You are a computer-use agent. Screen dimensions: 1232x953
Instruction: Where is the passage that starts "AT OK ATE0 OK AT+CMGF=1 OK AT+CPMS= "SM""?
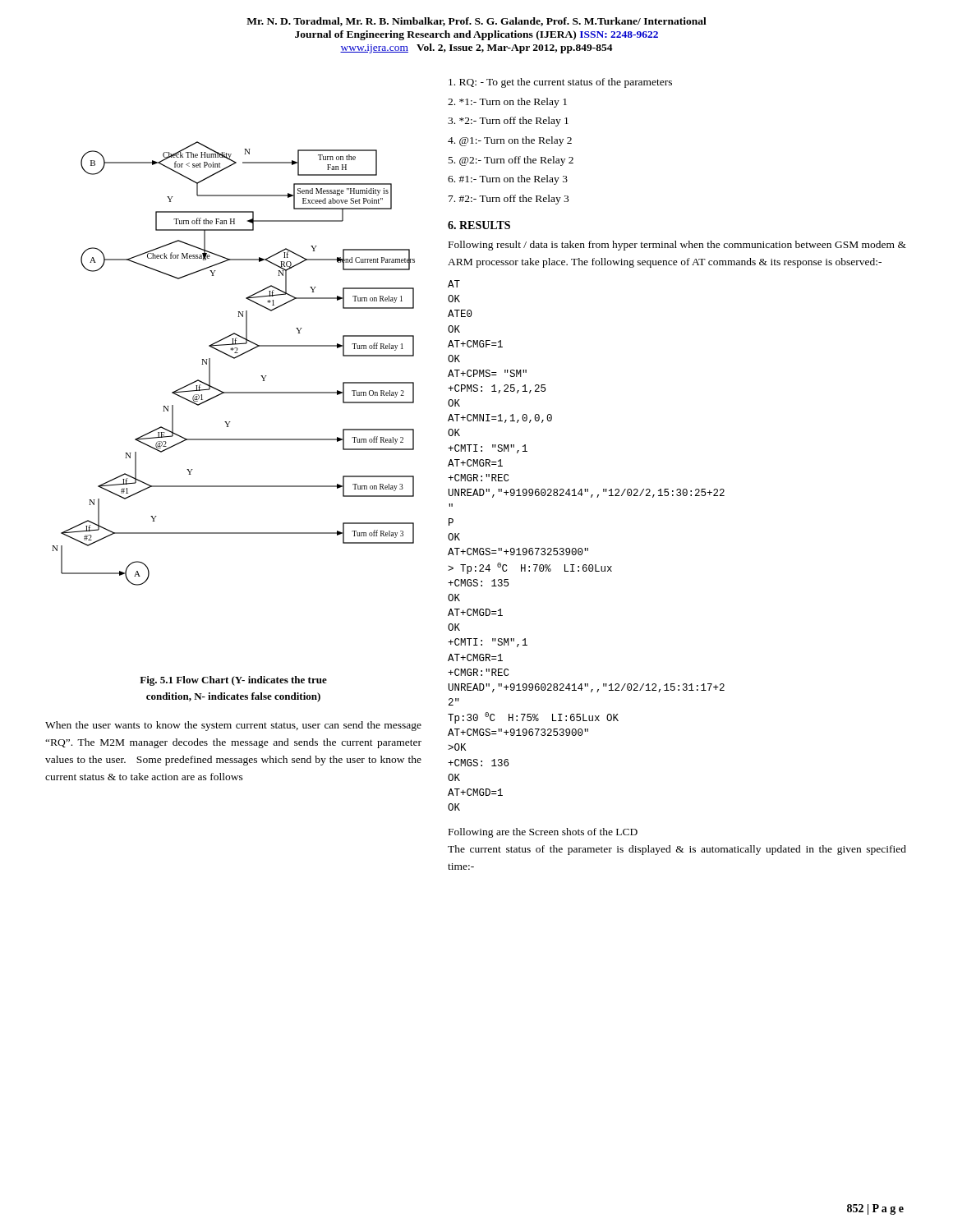586,547
